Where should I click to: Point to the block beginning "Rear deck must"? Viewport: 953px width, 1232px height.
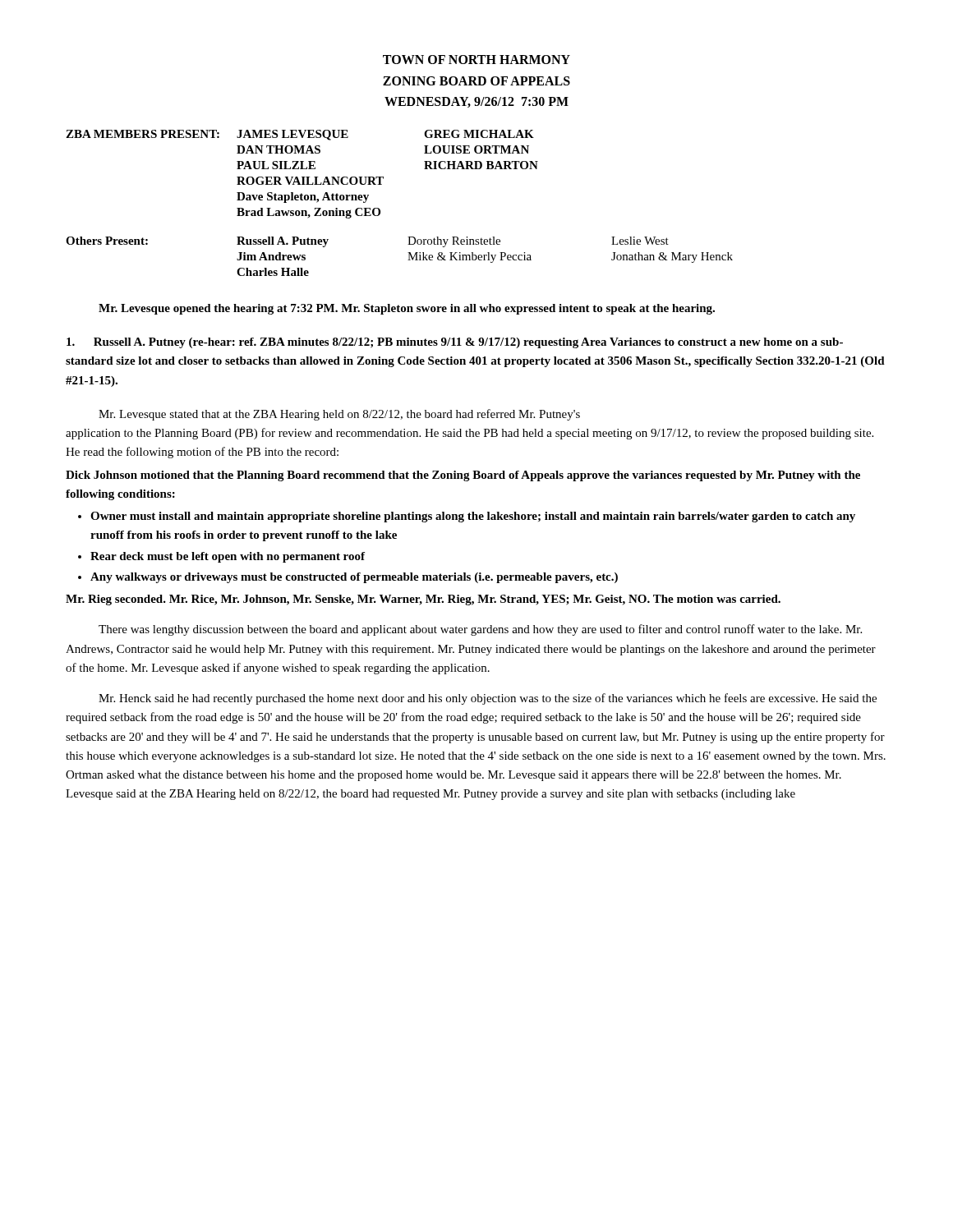tap(228, 556)
